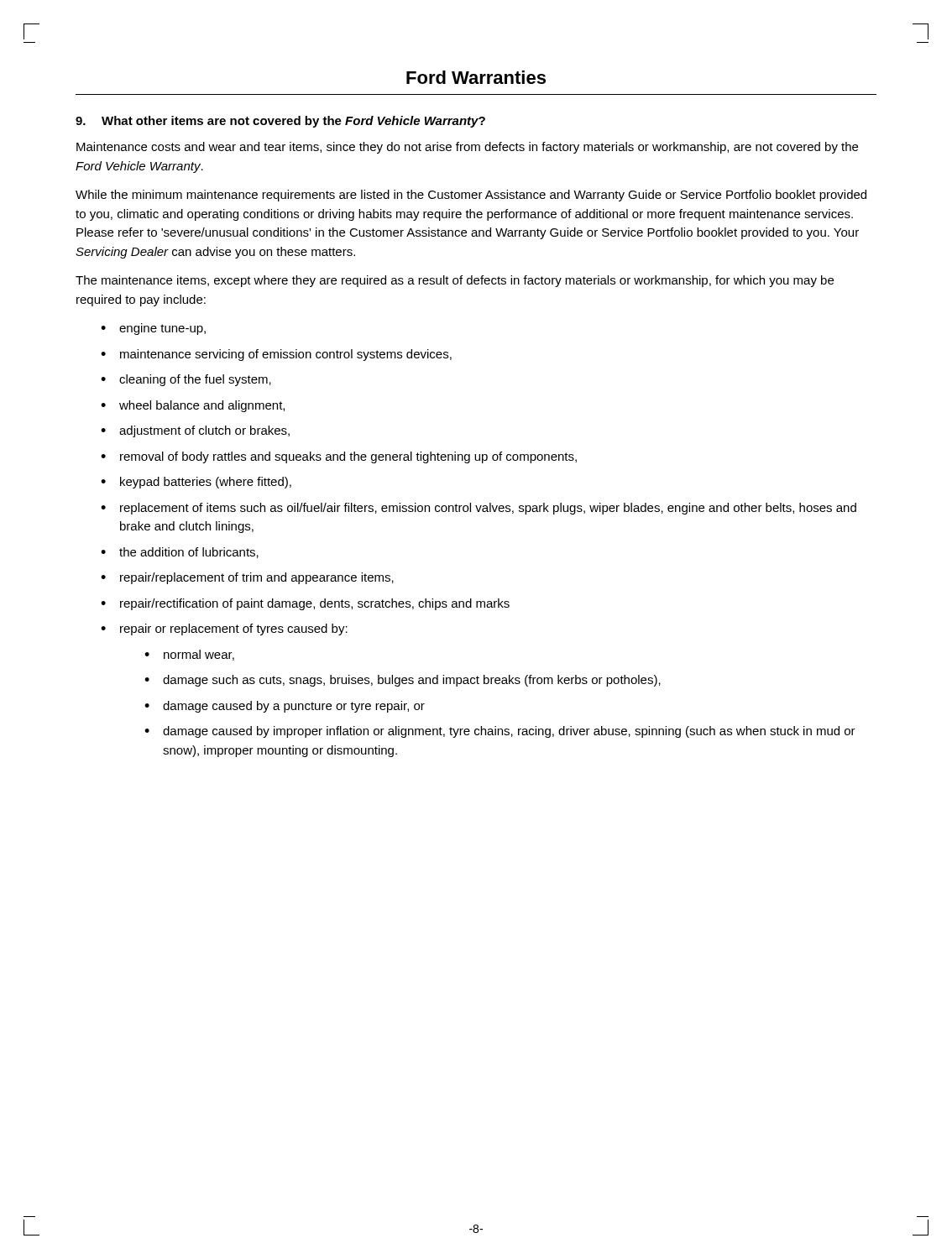Point to the text block starting "engine tune-up,"
This screenshot has height=1259, width=952.
163,328
